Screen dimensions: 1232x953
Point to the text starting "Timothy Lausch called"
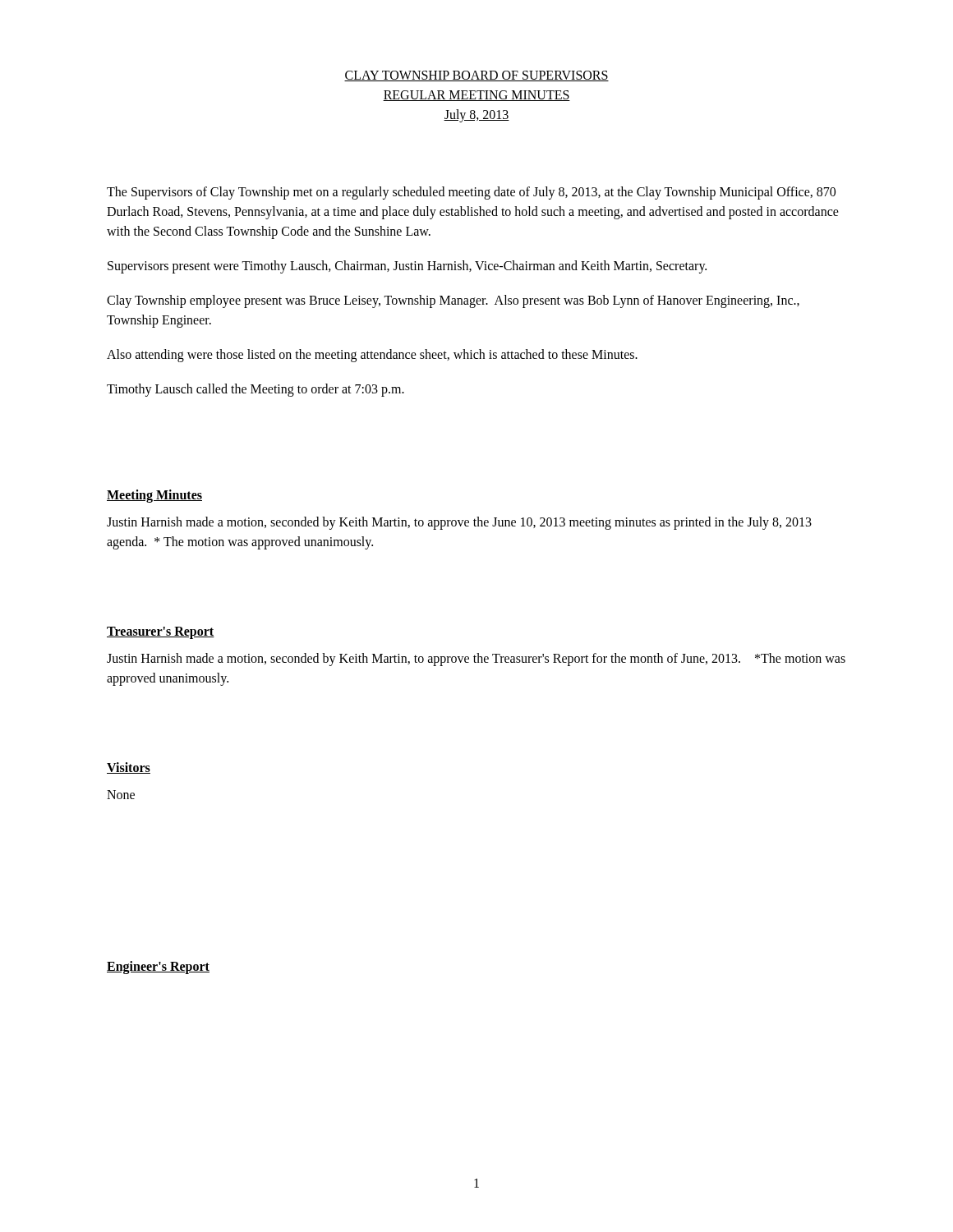[x=256, y=389]
